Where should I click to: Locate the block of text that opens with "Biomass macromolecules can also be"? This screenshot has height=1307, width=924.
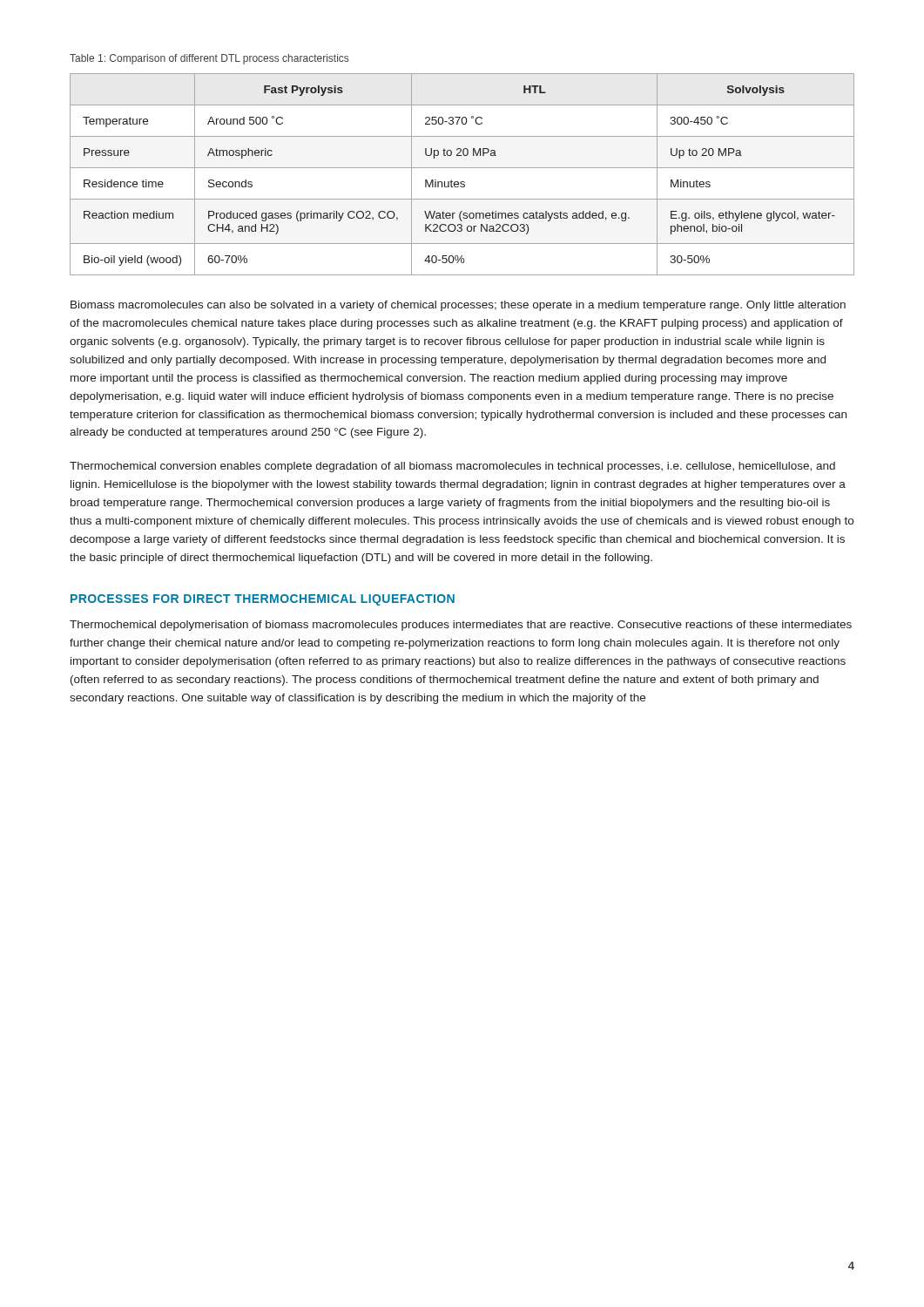pos(458,368)
